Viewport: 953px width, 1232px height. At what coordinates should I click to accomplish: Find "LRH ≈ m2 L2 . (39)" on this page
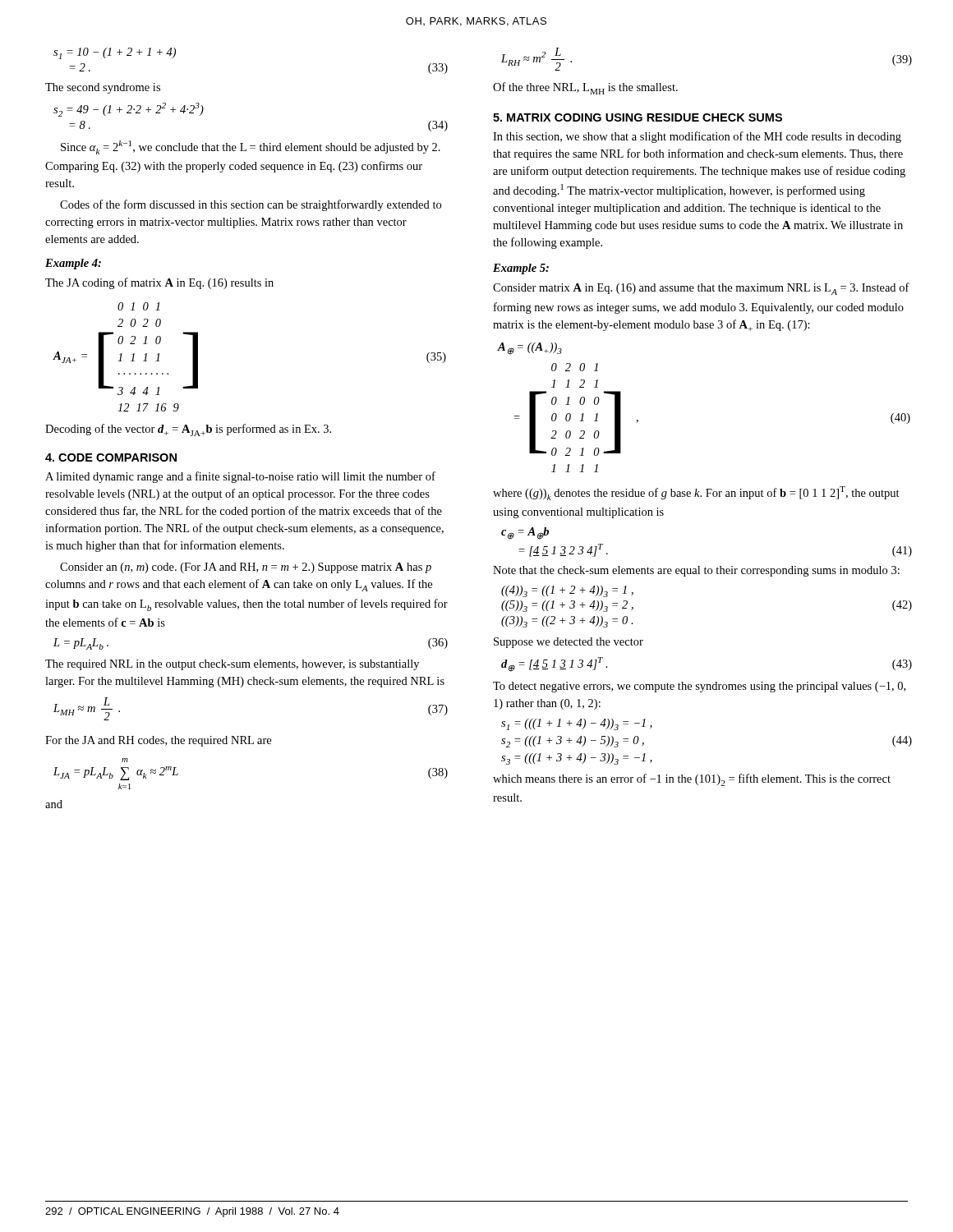click(x=557, y=60)
